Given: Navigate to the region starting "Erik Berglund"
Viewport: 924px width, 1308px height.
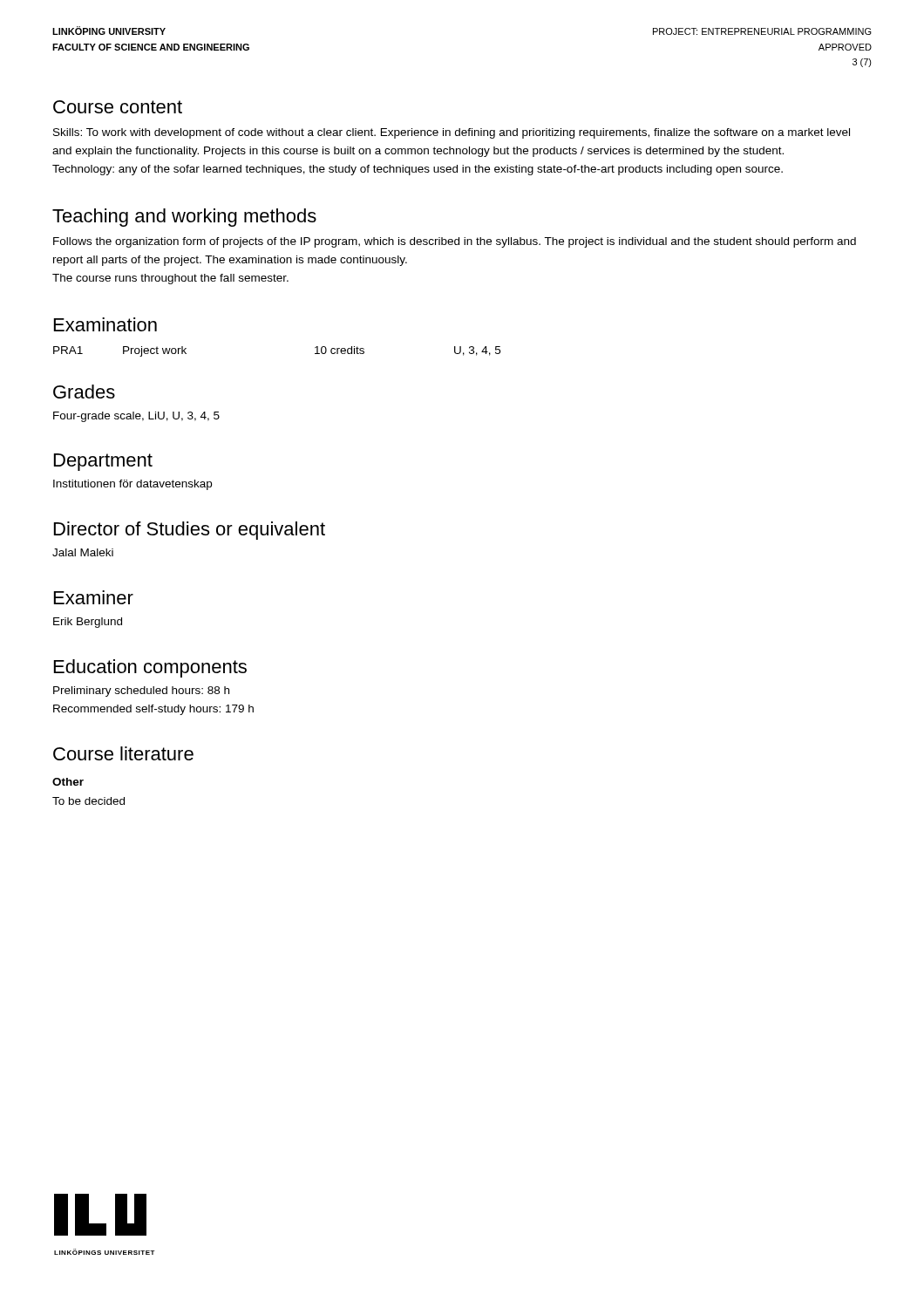Looking at the screenshot, I should coord(88,622).
